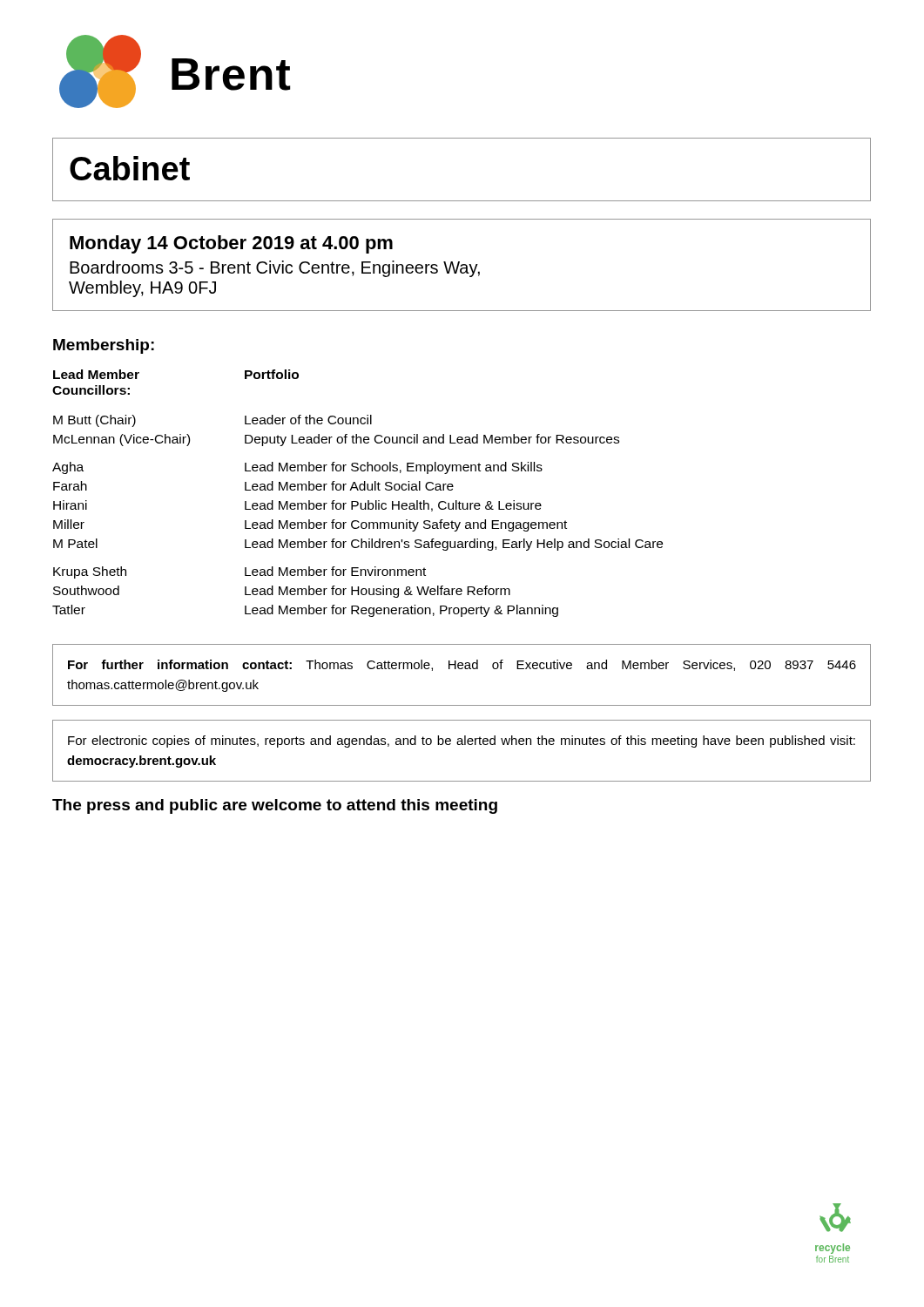This screenshot has height=1307, width=924.
Task: Locate the title
Action: click(x=462, y=169)
